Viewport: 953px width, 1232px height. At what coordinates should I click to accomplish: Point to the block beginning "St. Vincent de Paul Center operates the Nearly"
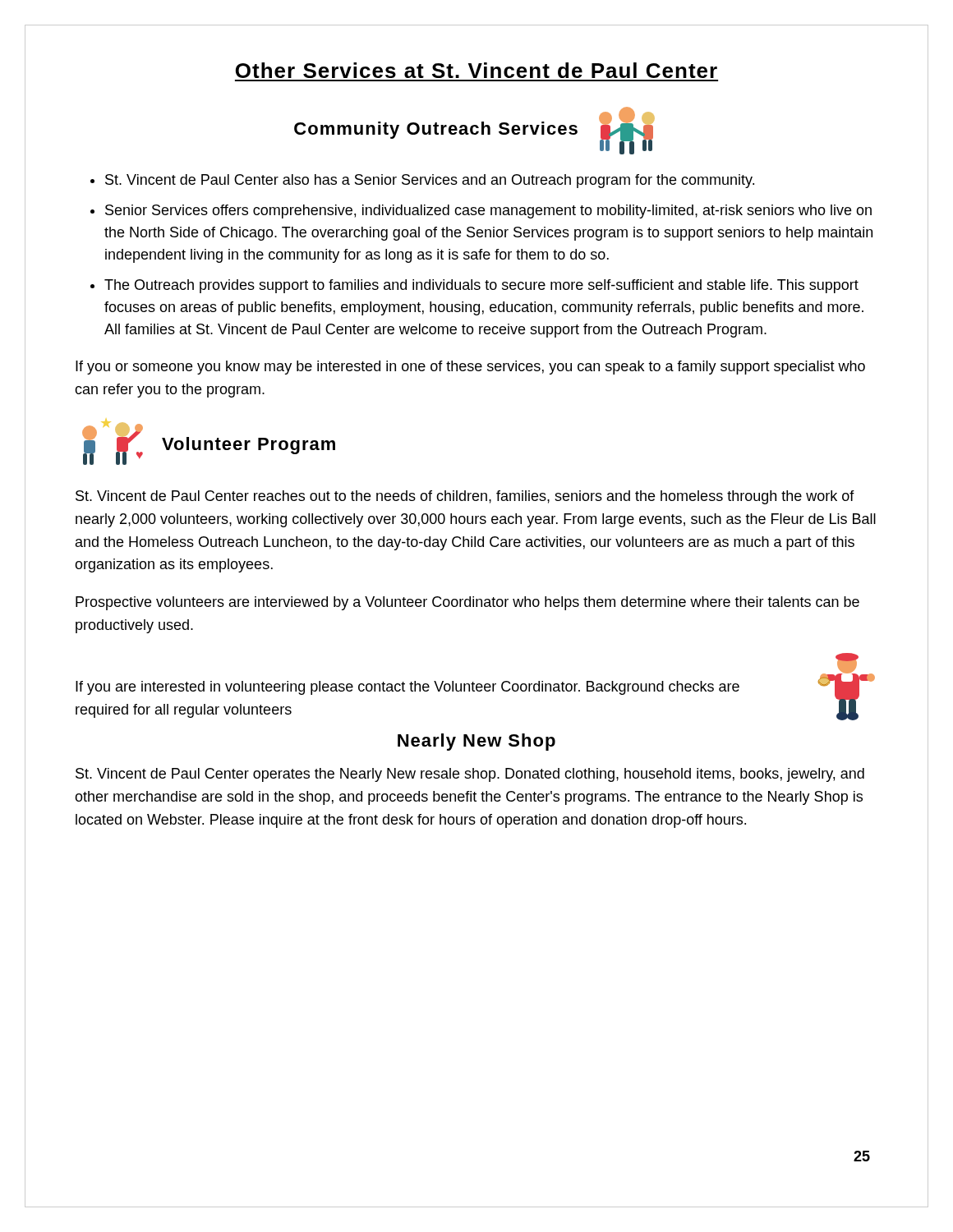[x=470, y=797]
